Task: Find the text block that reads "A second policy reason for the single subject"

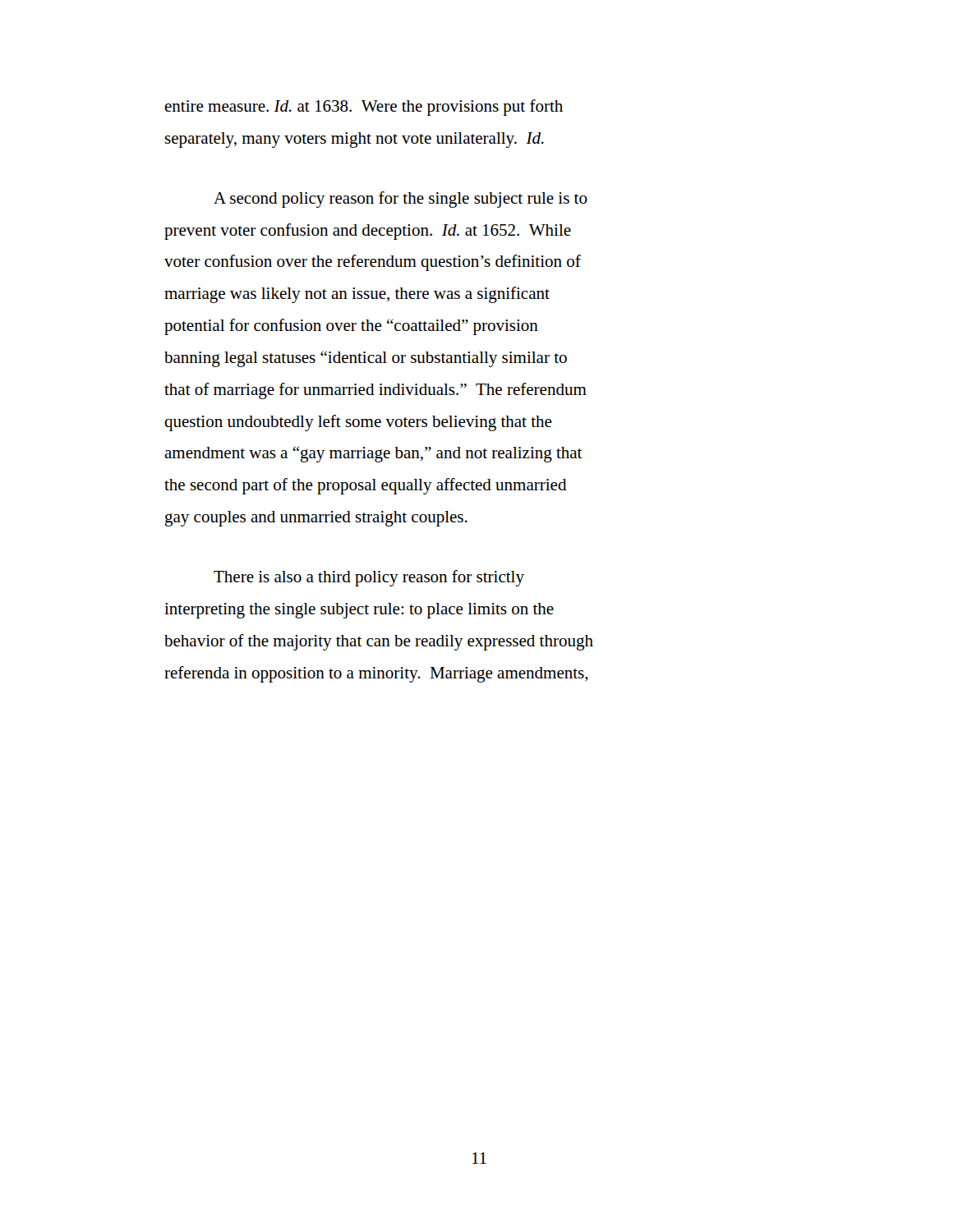Action: coord(491,358)
